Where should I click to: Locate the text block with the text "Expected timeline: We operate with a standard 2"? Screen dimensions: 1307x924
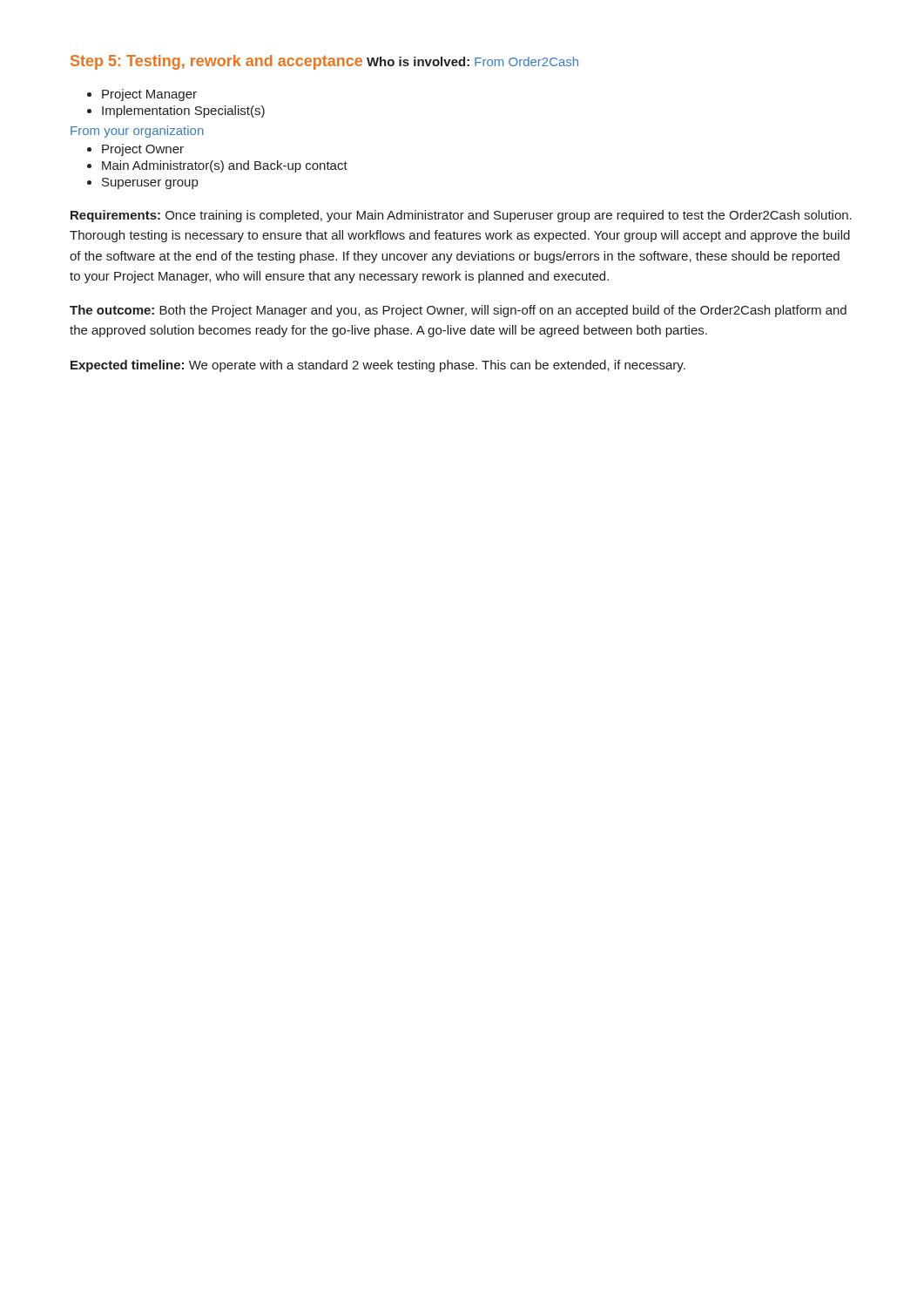[x=462, y=364]
